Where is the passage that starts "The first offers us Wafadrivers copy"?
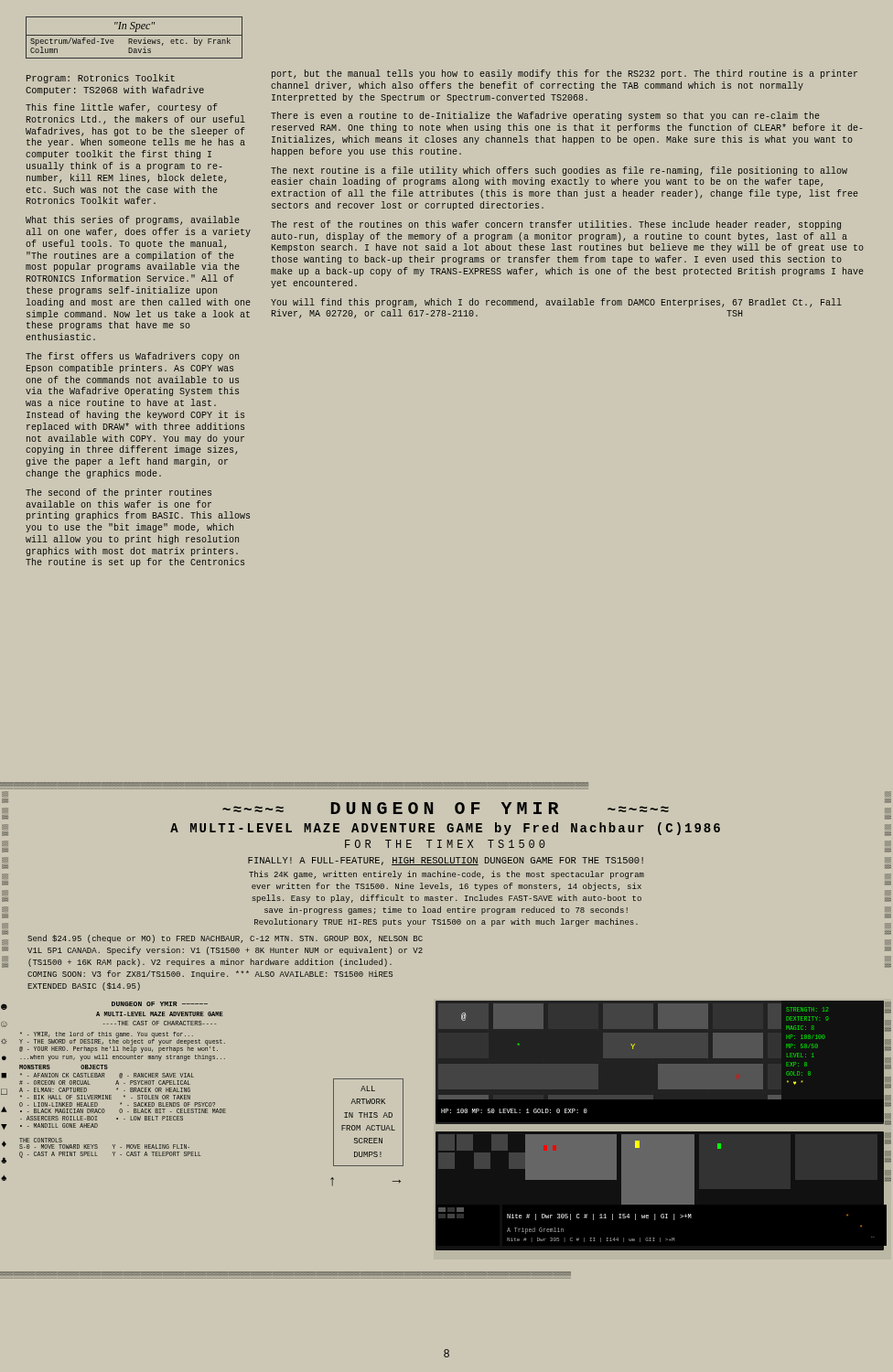This screenshot has width=893, height=1372. [135, 416]
